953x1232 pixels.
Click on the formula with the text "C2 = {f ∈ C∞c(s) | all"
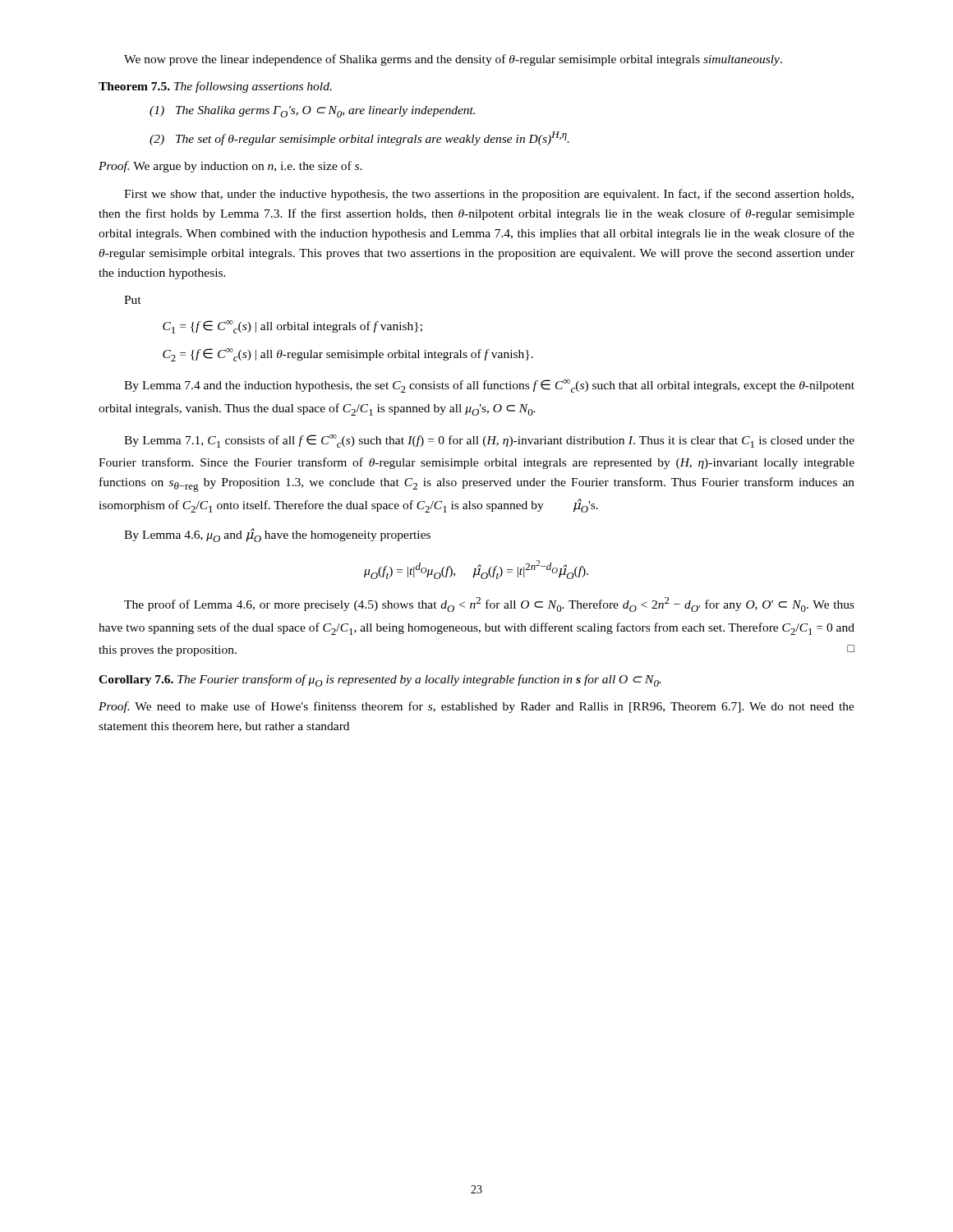click(348, 354)
